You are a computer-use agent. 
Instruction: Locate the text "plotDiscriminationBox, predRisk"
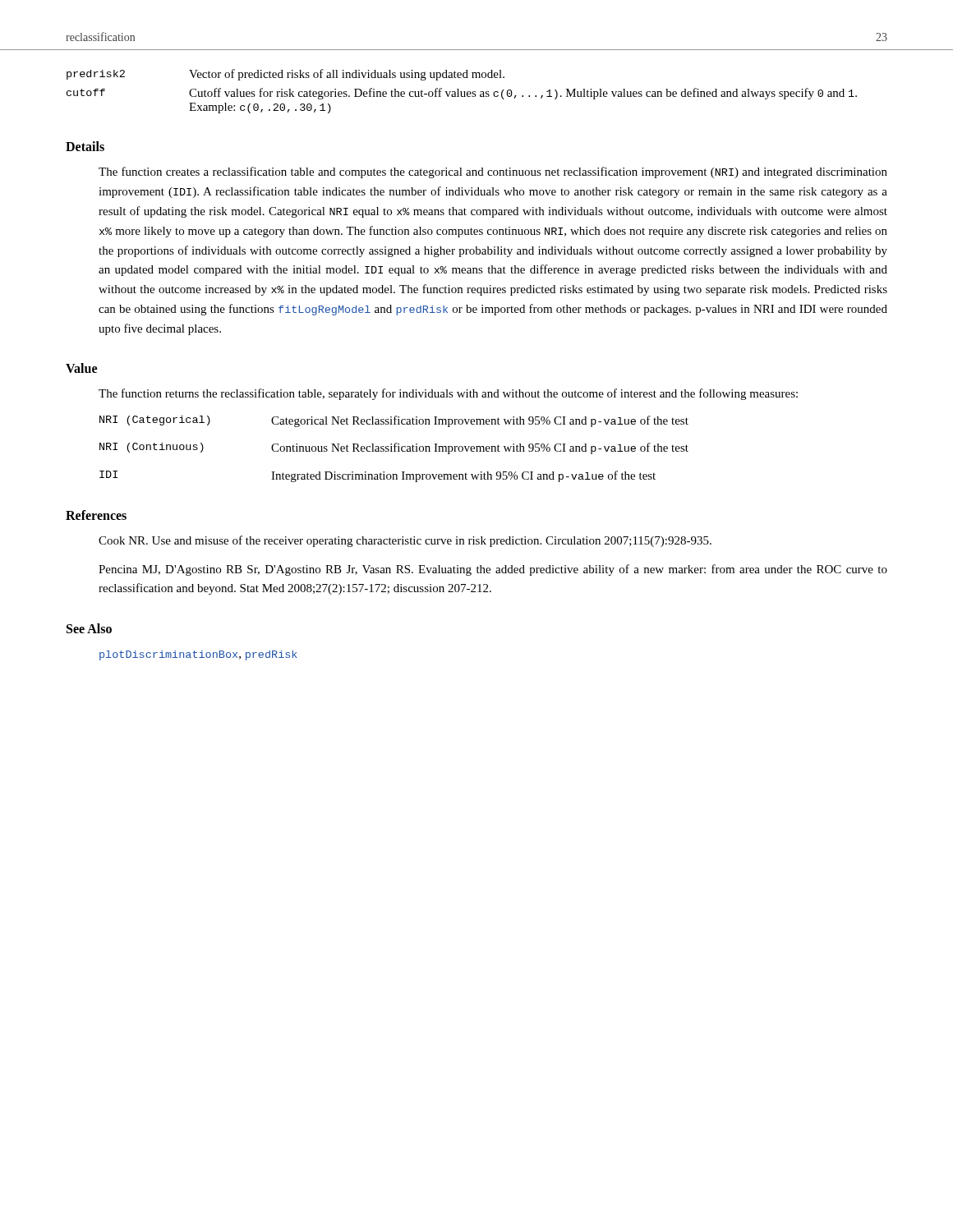pos(198,654)
